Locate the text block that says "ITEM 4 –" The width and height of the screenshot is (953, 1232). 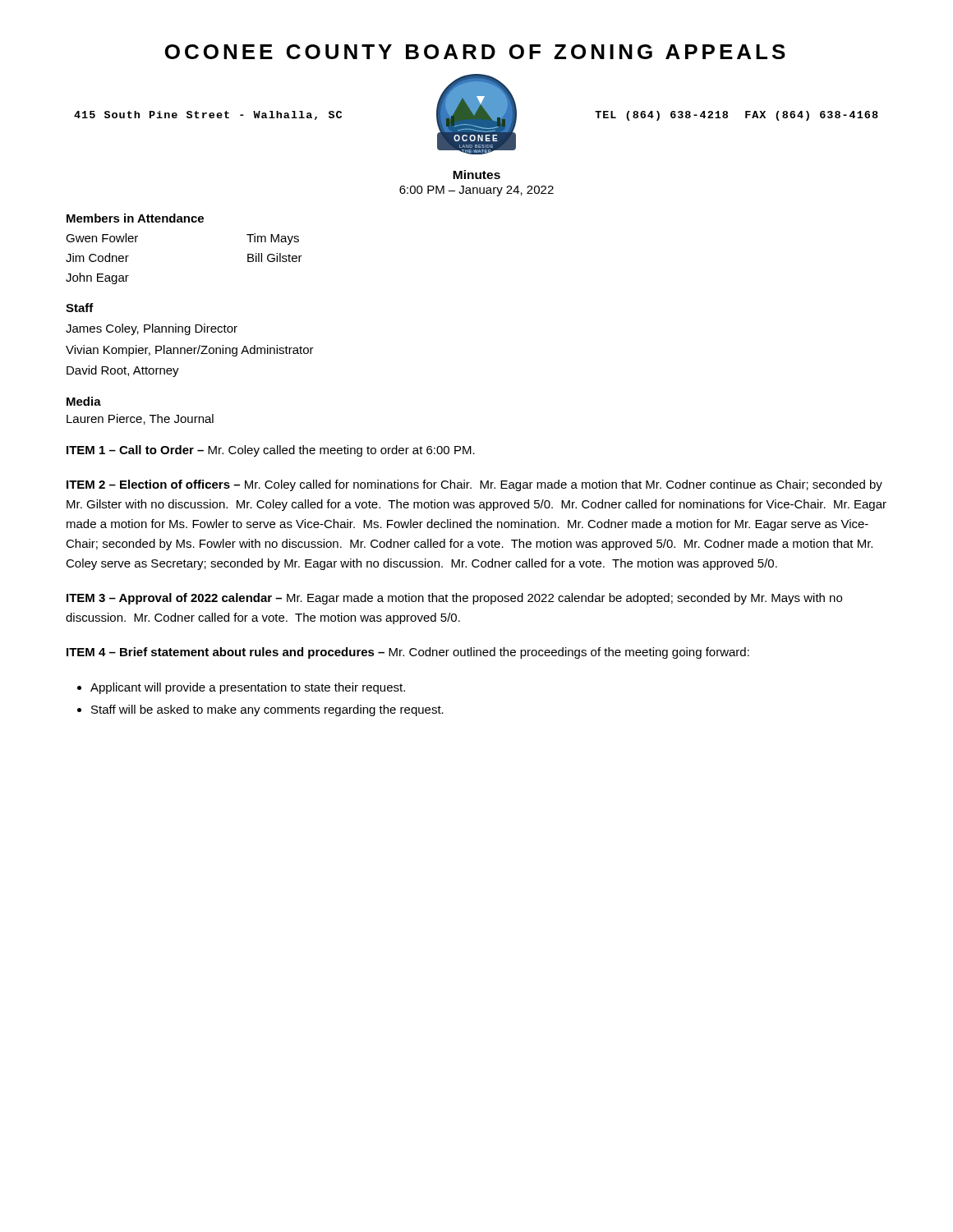click(476, 652)
